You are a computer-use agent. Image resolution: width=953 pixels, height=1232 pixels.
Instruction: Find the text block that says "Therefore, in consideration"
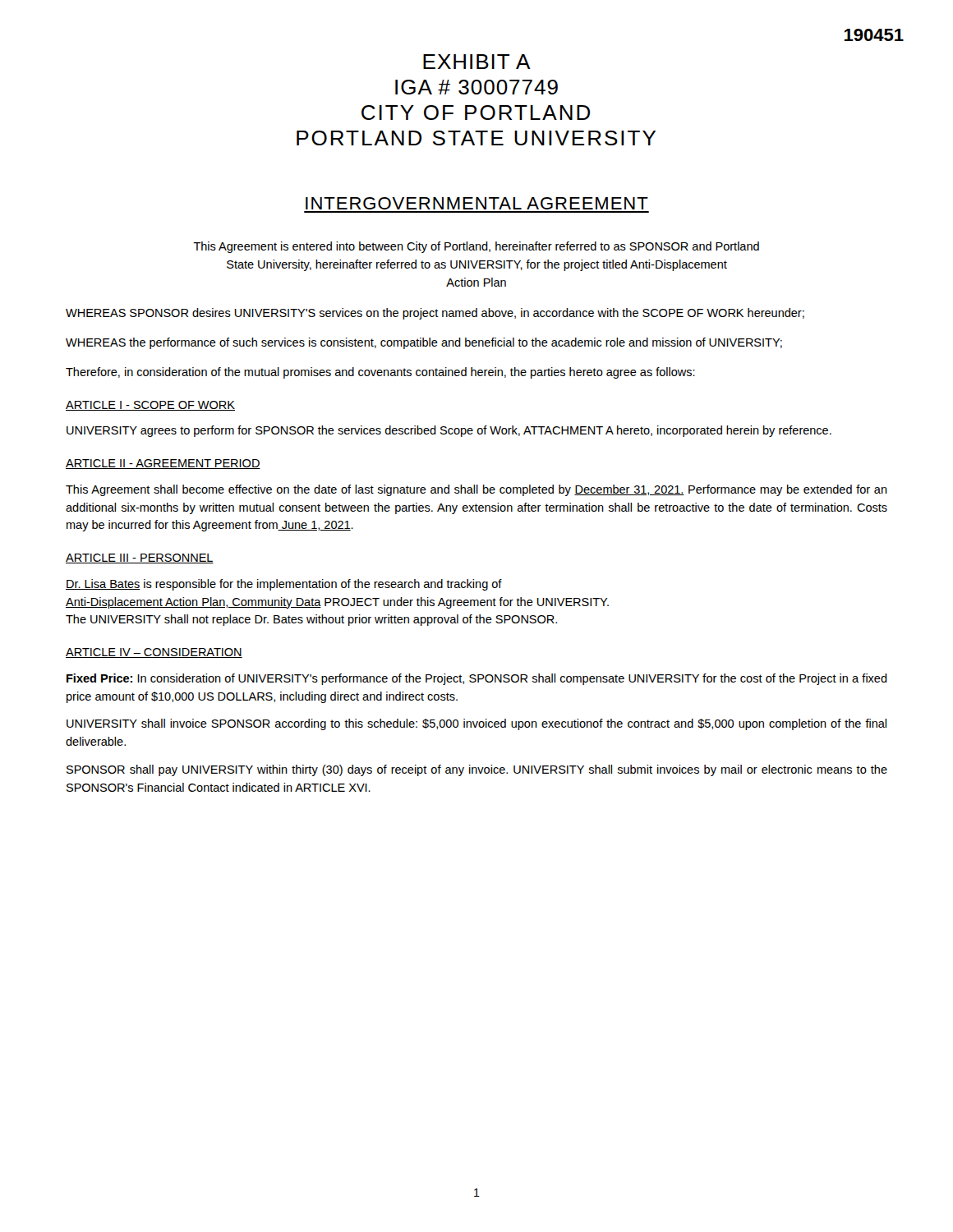tap(381, 372)
